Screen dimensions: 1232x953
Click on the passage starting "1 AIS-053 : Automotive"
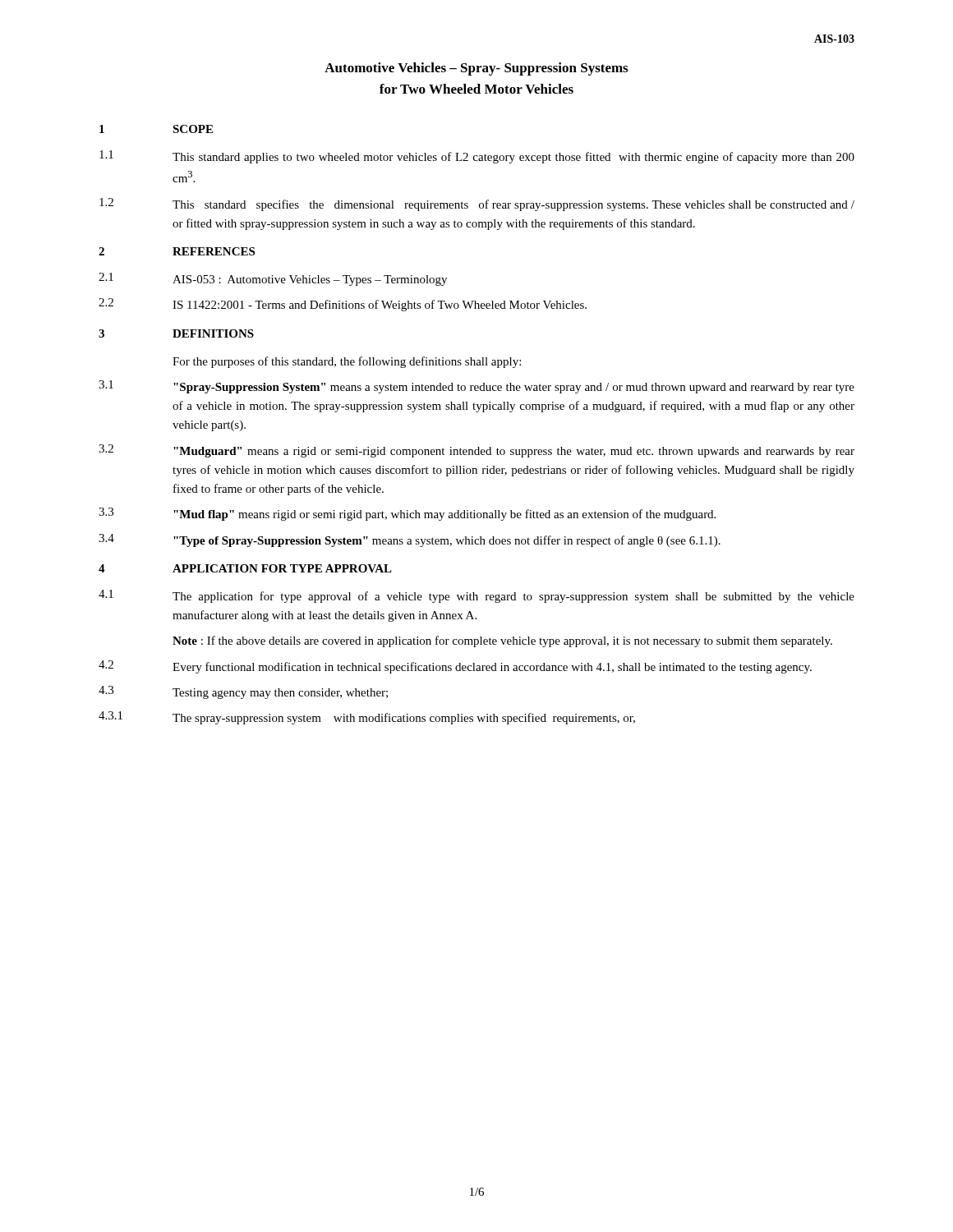[x=273, y=279]
